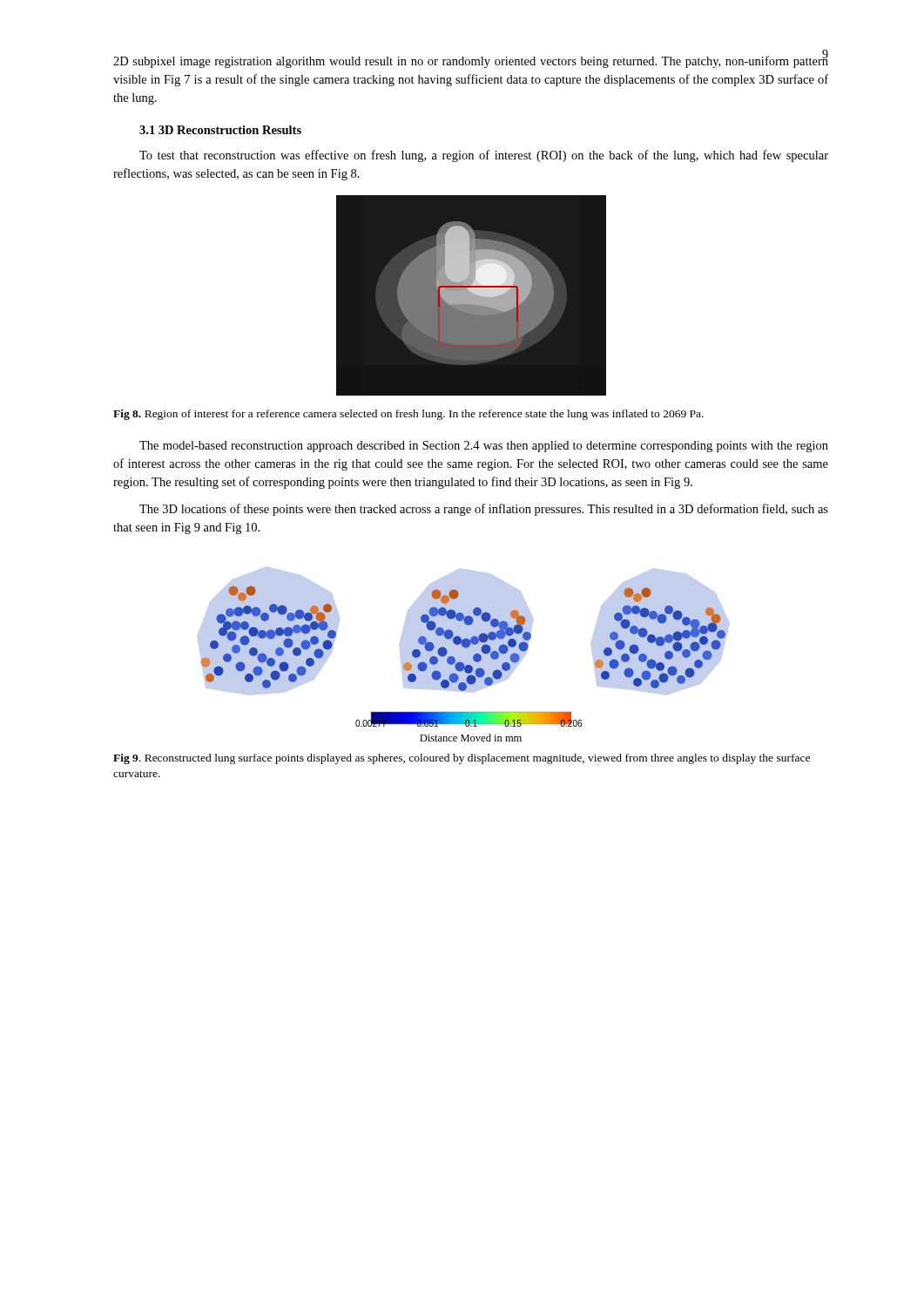
Task: Locate the text block that says "To test that reconstruction was effective on"
Action: point(471,165)
